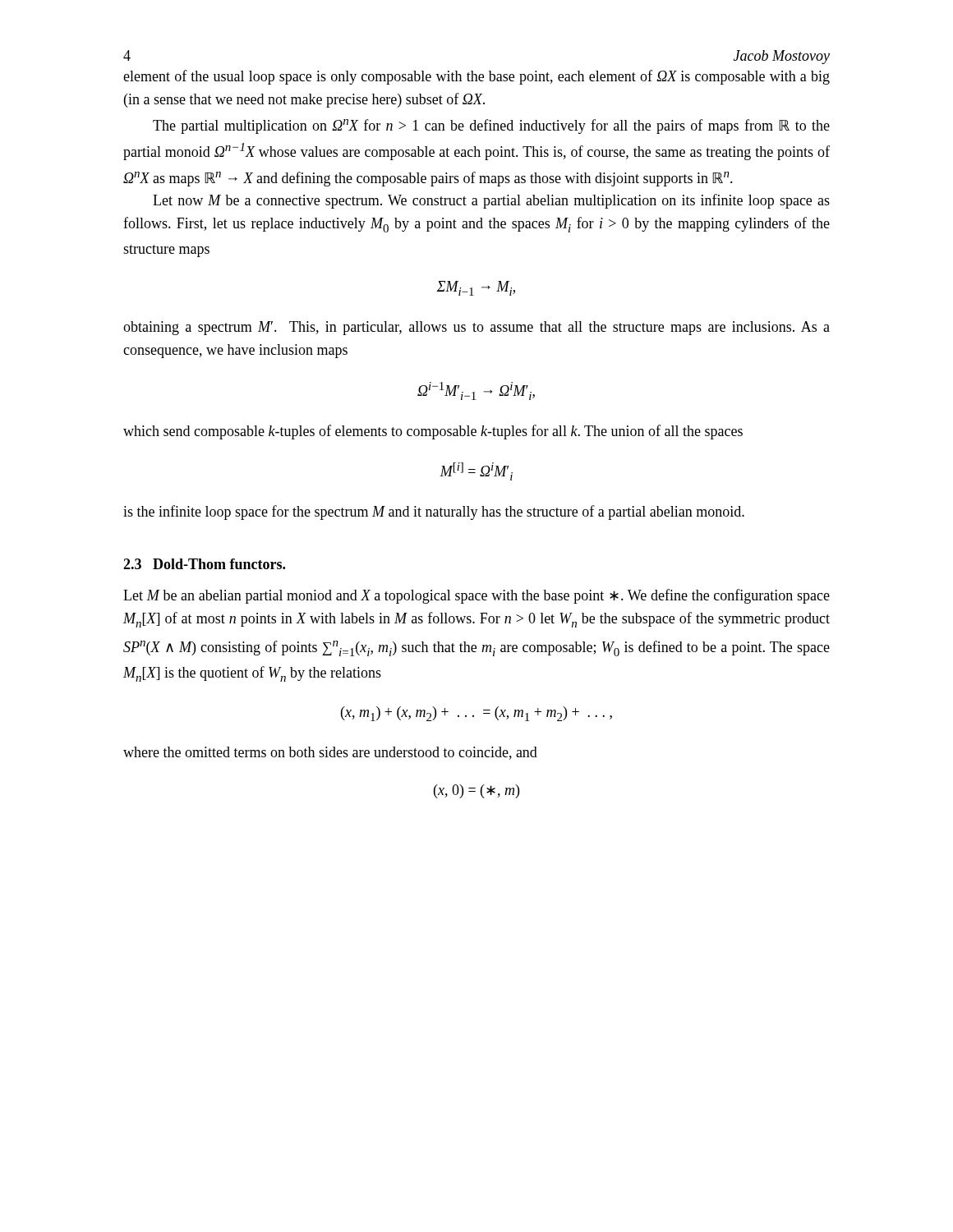The height and width of the screenshot is (1232, 953).
Task: Point to the formula beginning "(x, m1) + (x,"
Action: [476, 714]
